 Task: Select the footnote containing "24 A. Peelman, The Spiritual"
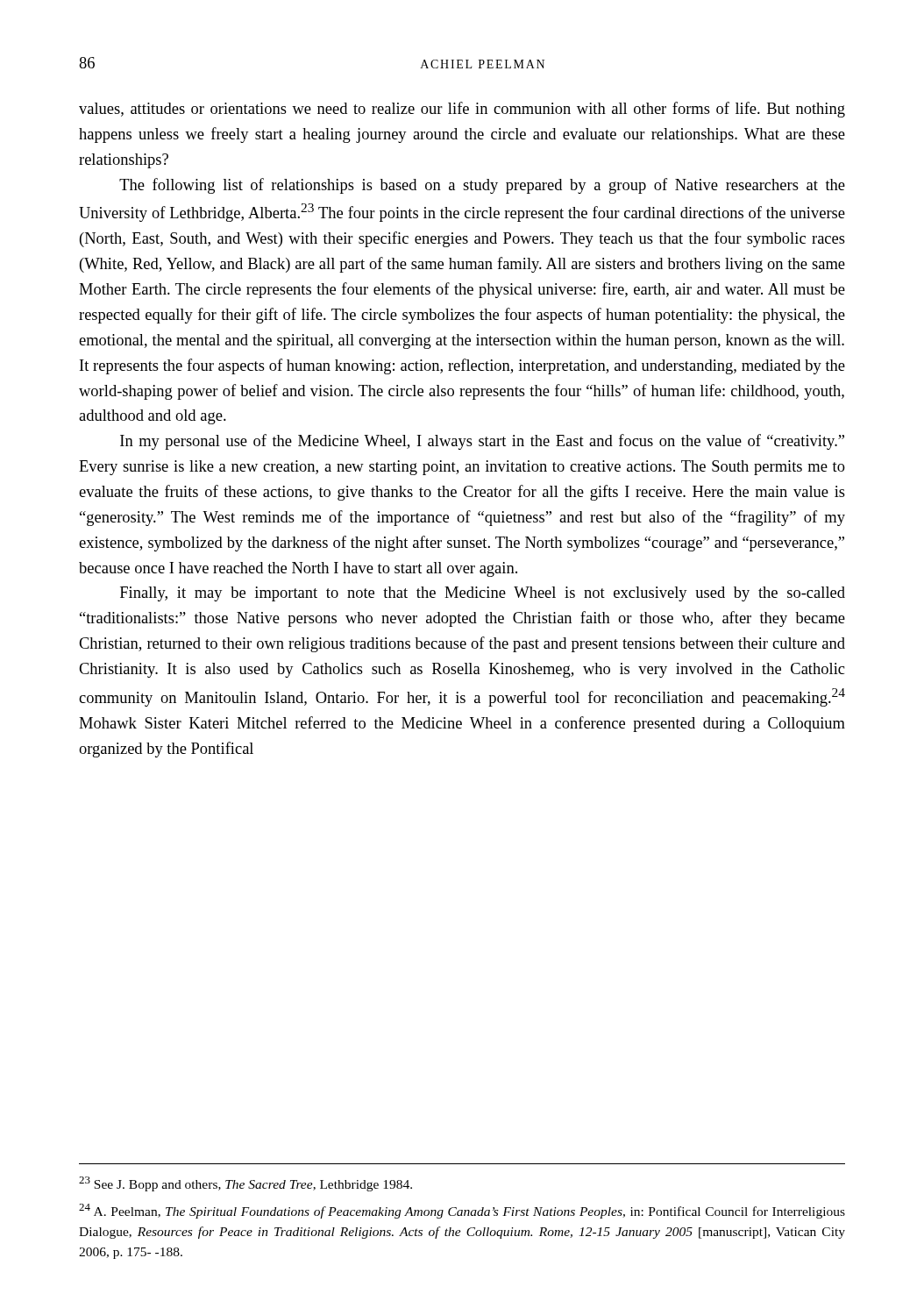click(x=462, y=1230)
